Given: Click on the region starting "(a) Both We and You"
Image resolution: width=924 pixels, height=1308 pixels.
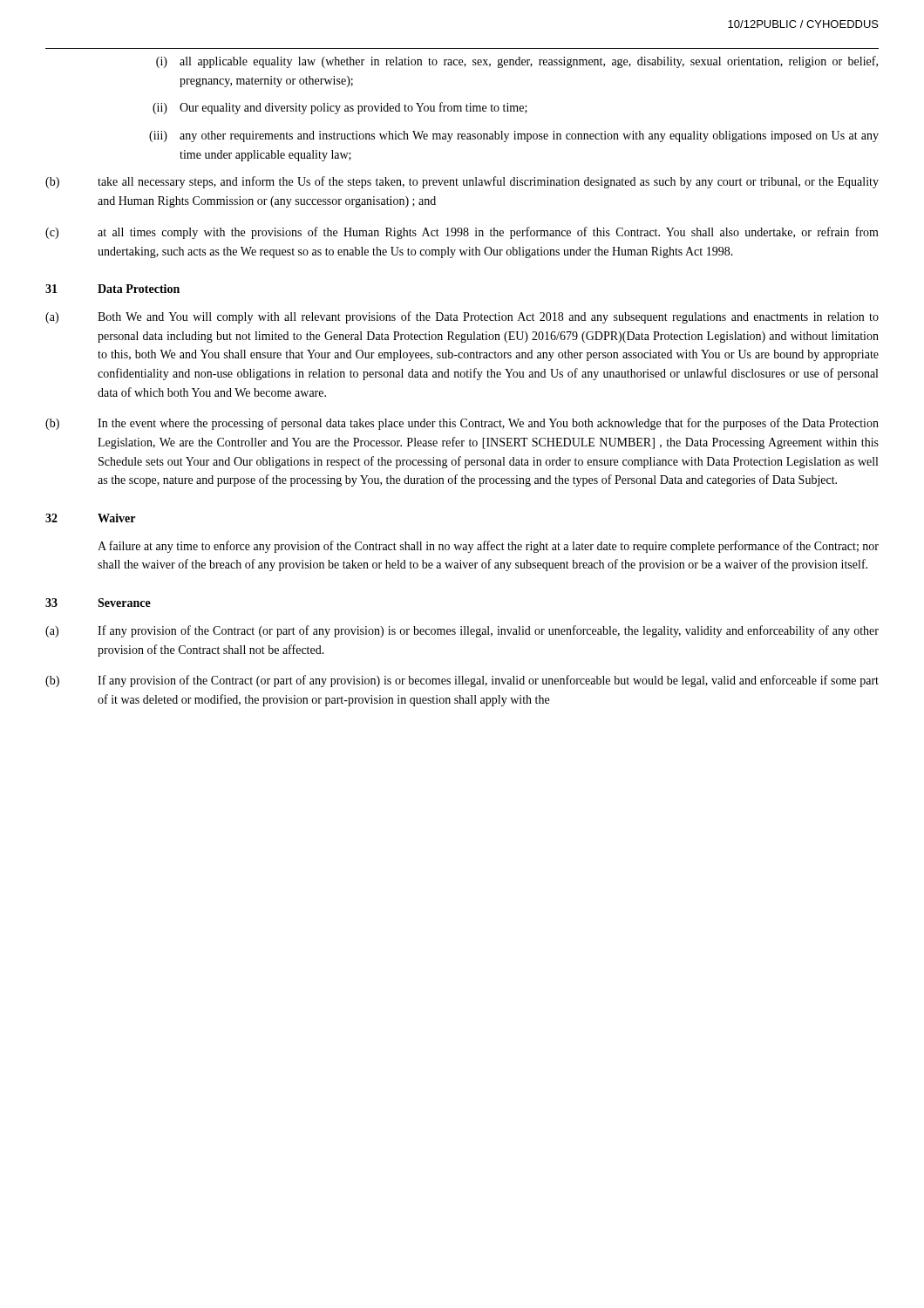Looking at the screenshot, I should pos(462,355).
